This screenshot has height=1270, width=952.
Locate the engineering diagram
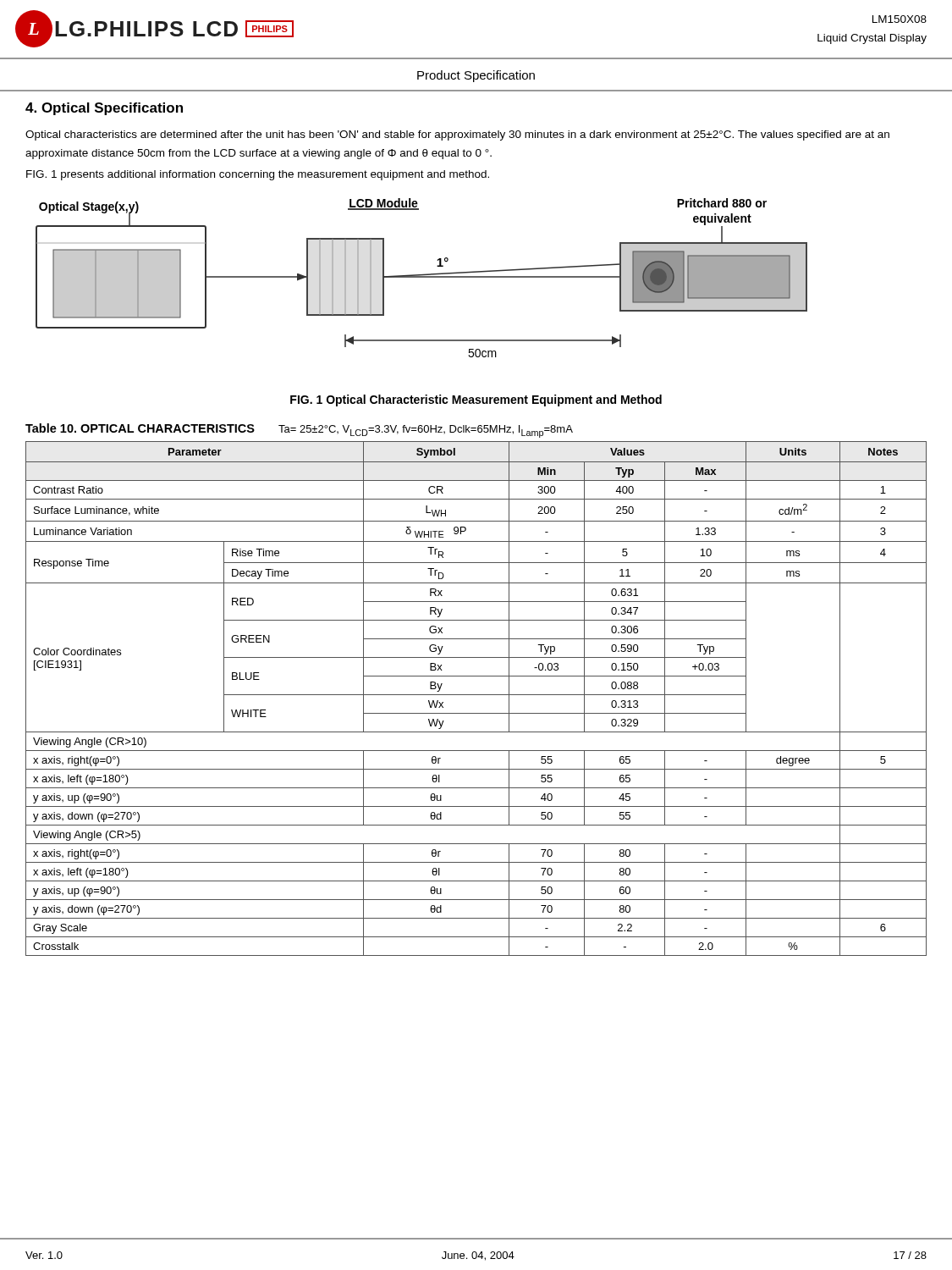476,291
